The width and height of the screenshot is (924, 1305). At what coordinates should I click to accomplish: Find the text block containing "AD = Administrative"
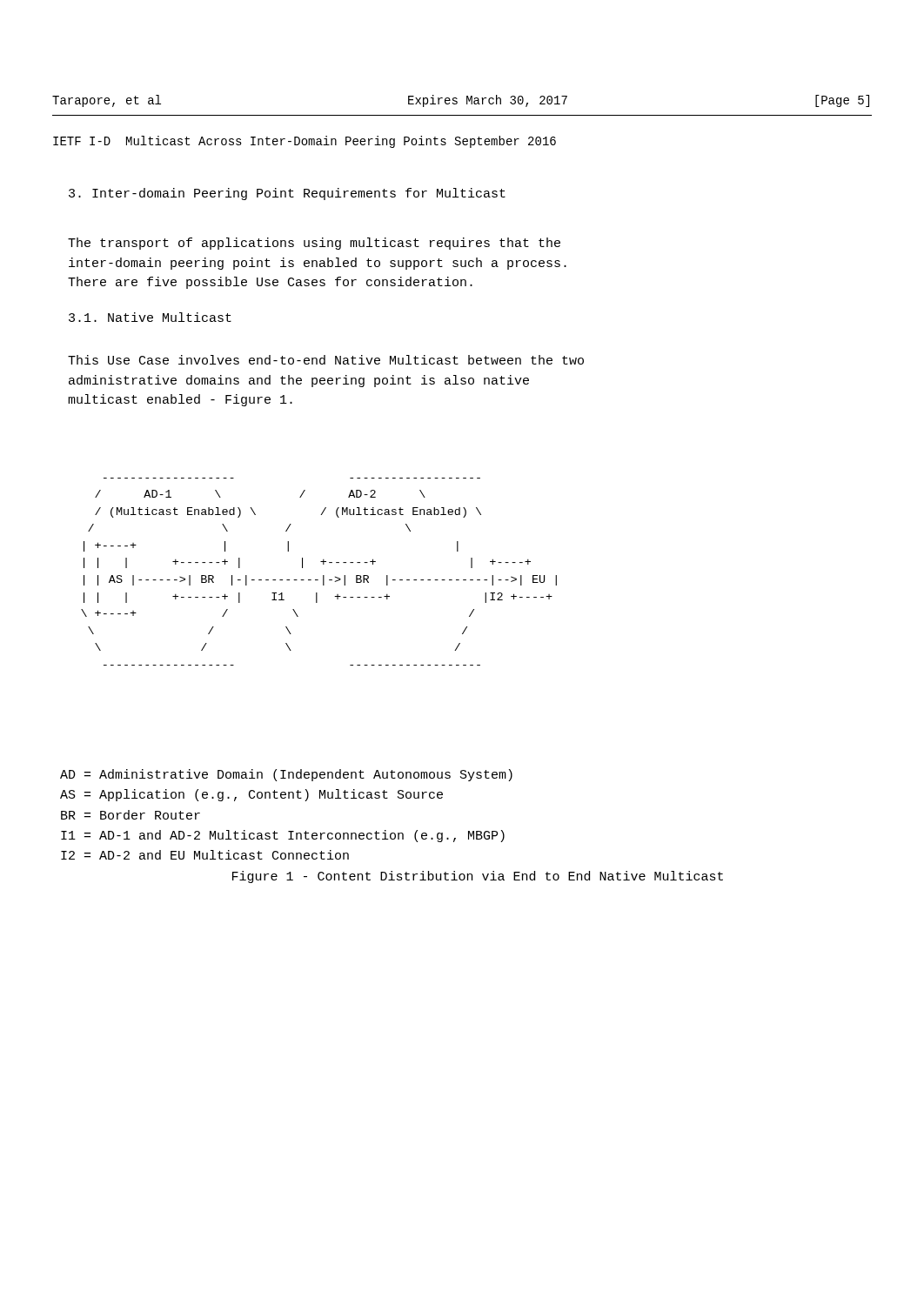(x=286, y=775)
